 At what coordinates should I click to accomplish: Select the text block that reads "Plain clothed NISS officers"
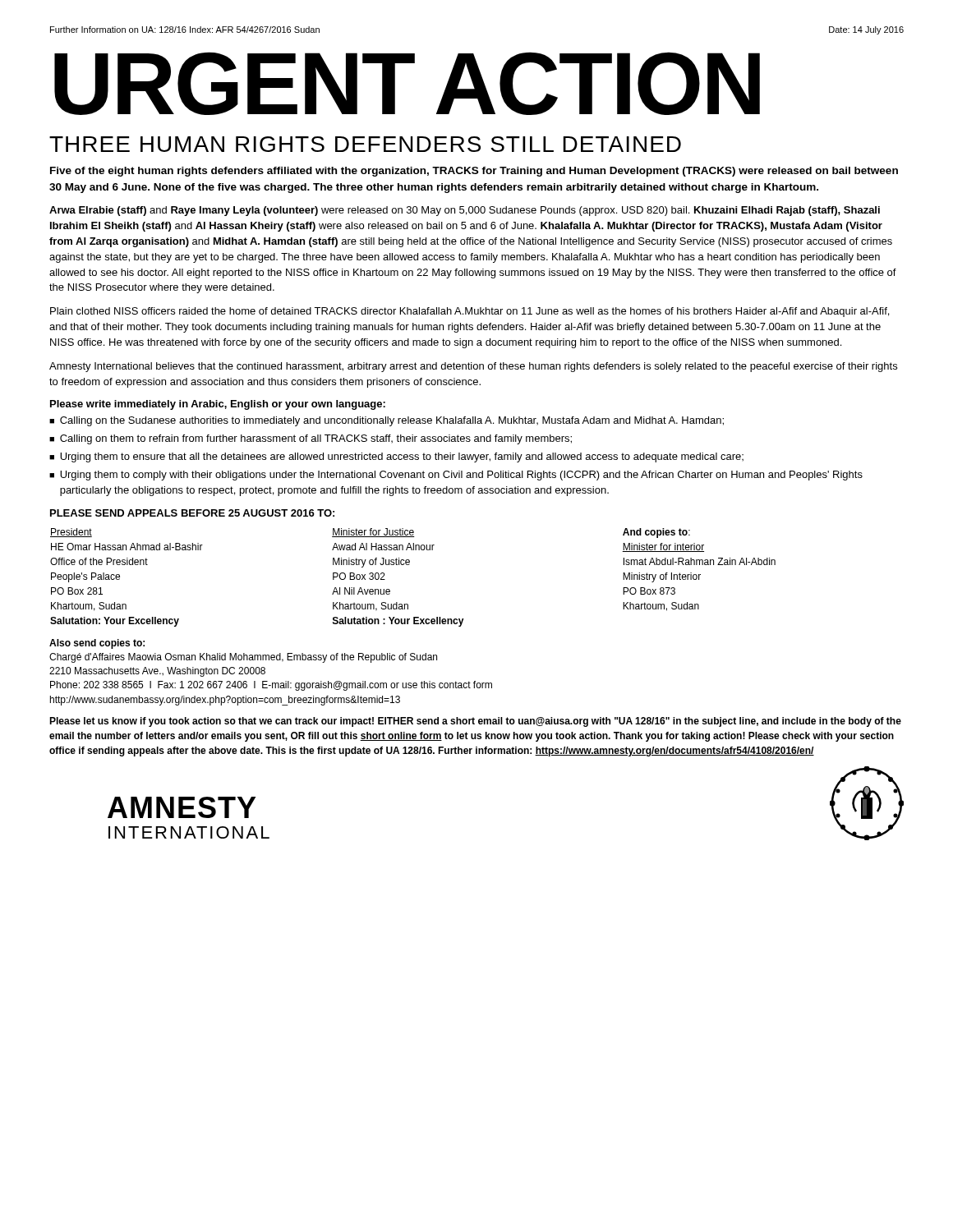[470, 327]
